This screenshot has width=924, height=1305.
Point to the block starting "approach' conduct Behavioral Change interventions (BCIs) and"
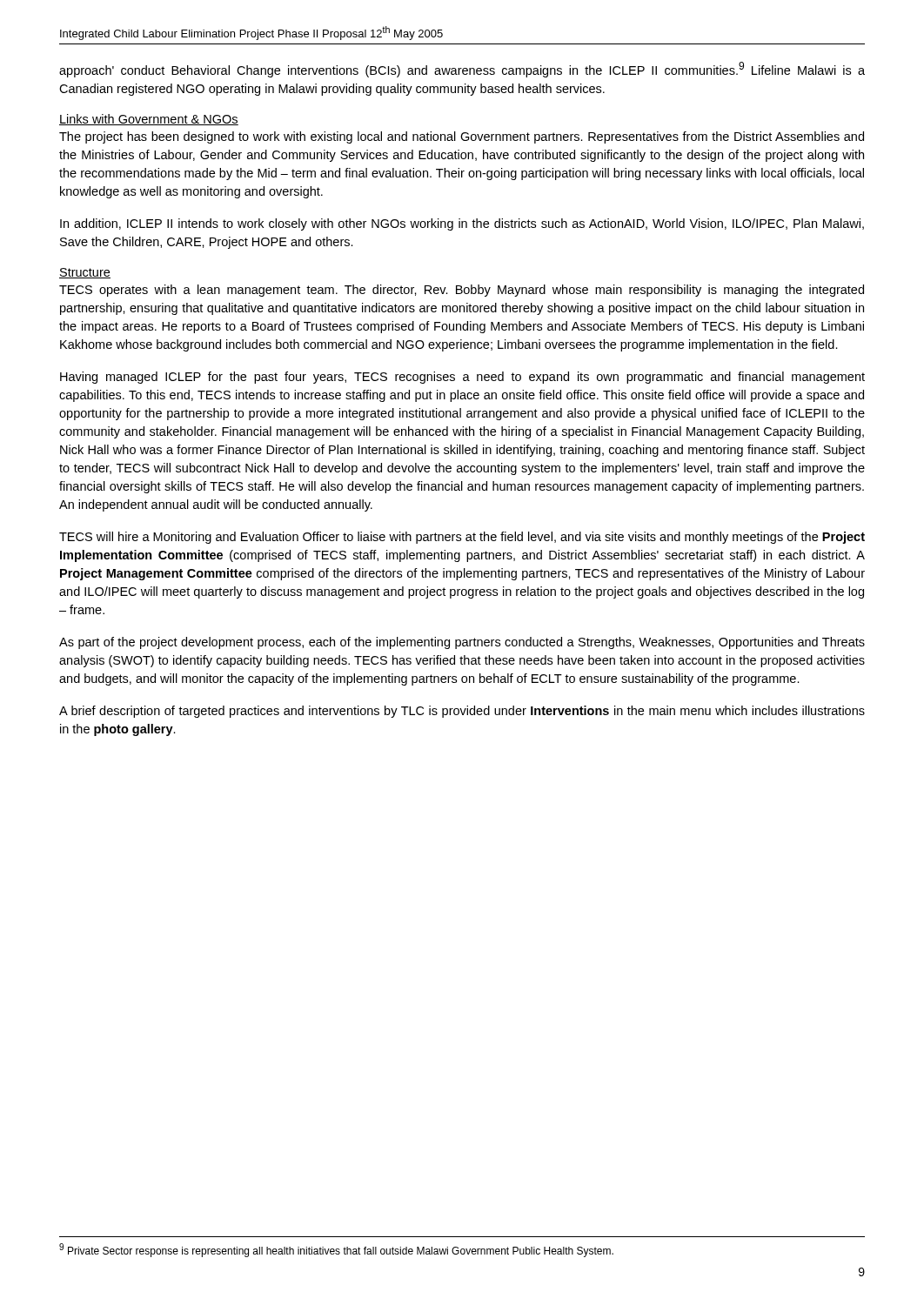click(x=462, y=79)
